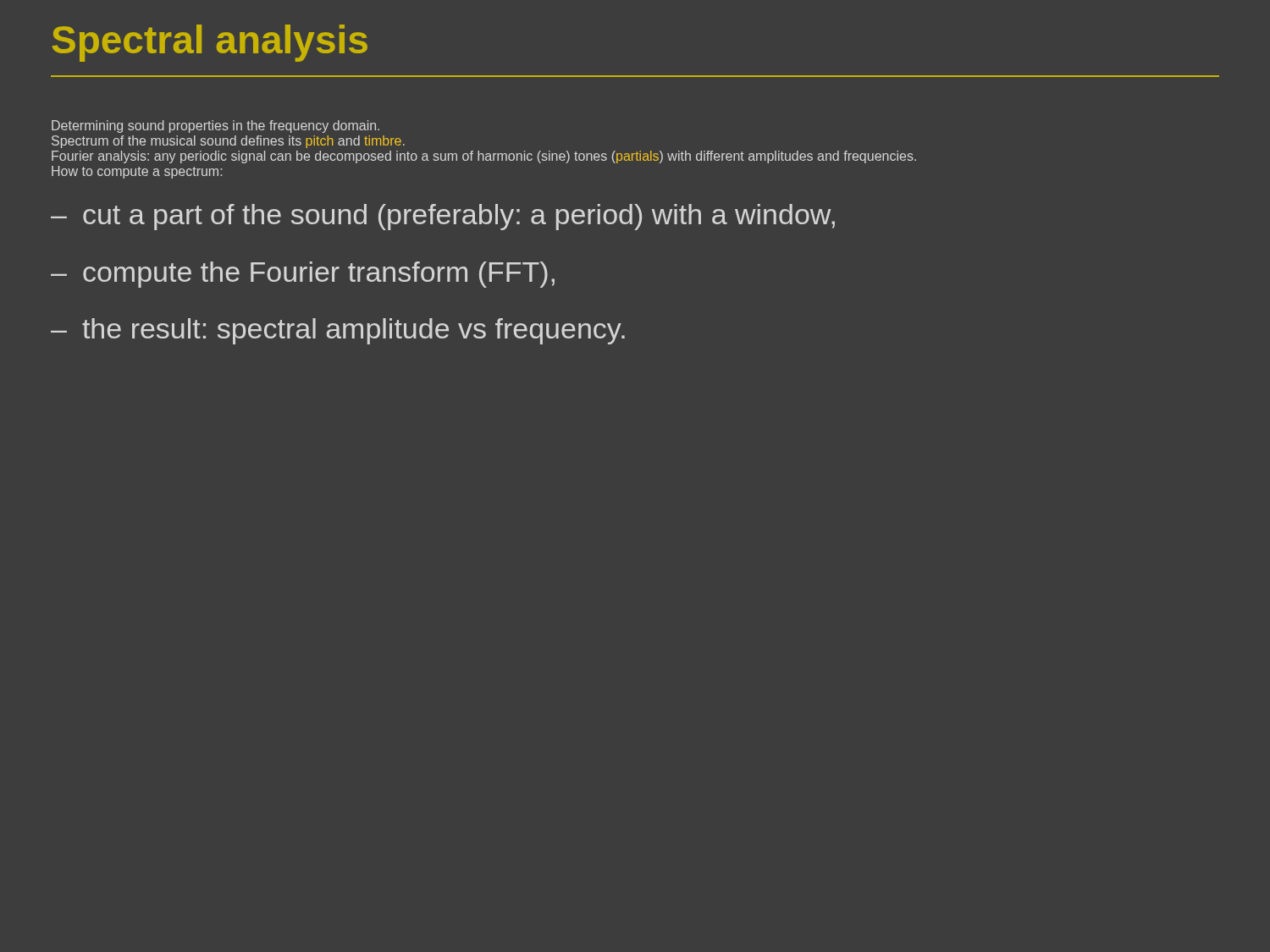Image resolution: width=1270 pixels, height=952 pixels.
Task: Locate the list item containing "– compute the Fourier transform (FFT),"
Action: [x=303, y=275]
